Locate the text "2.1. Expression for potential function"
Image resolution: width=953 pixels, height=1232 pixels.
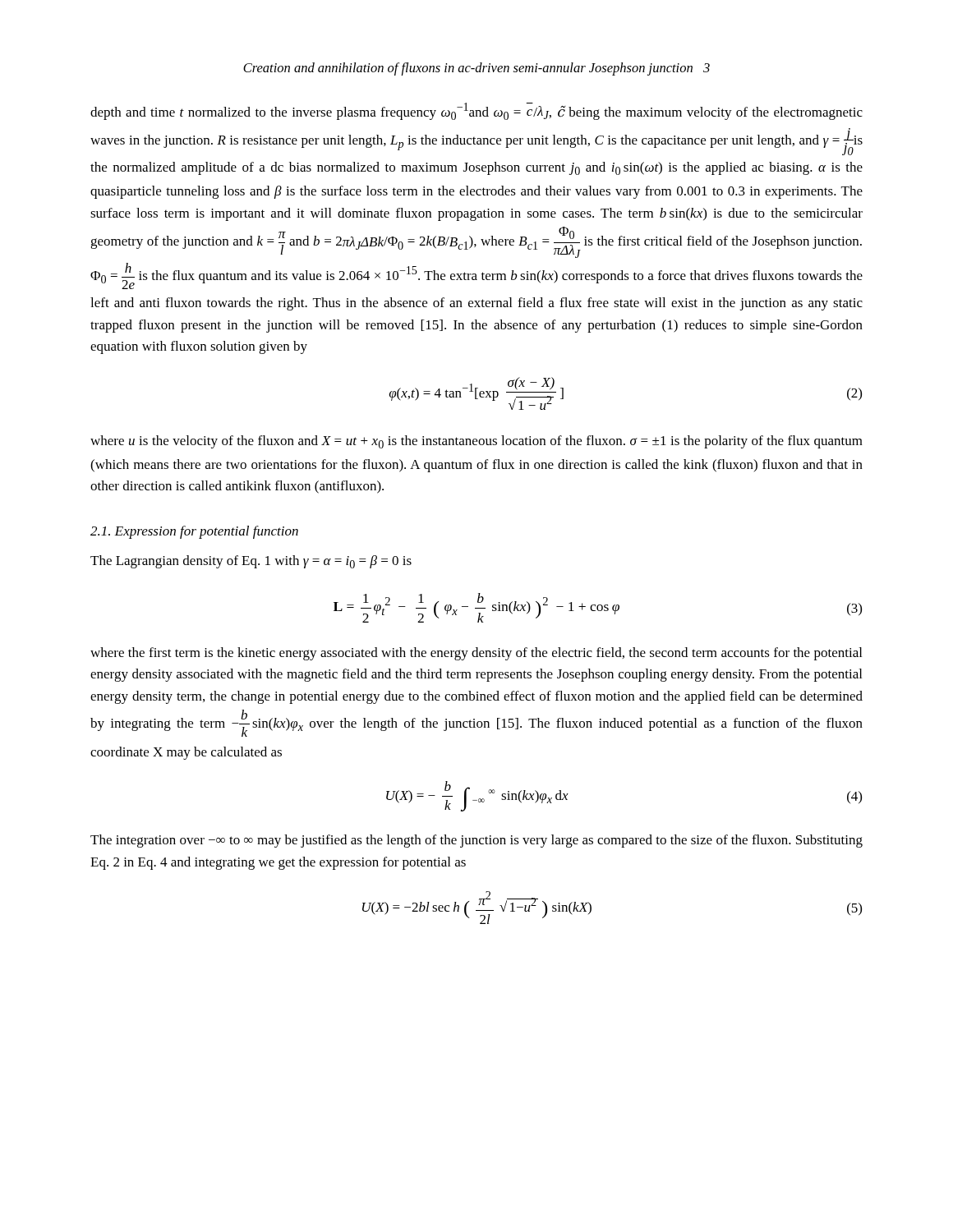point(194,531)
